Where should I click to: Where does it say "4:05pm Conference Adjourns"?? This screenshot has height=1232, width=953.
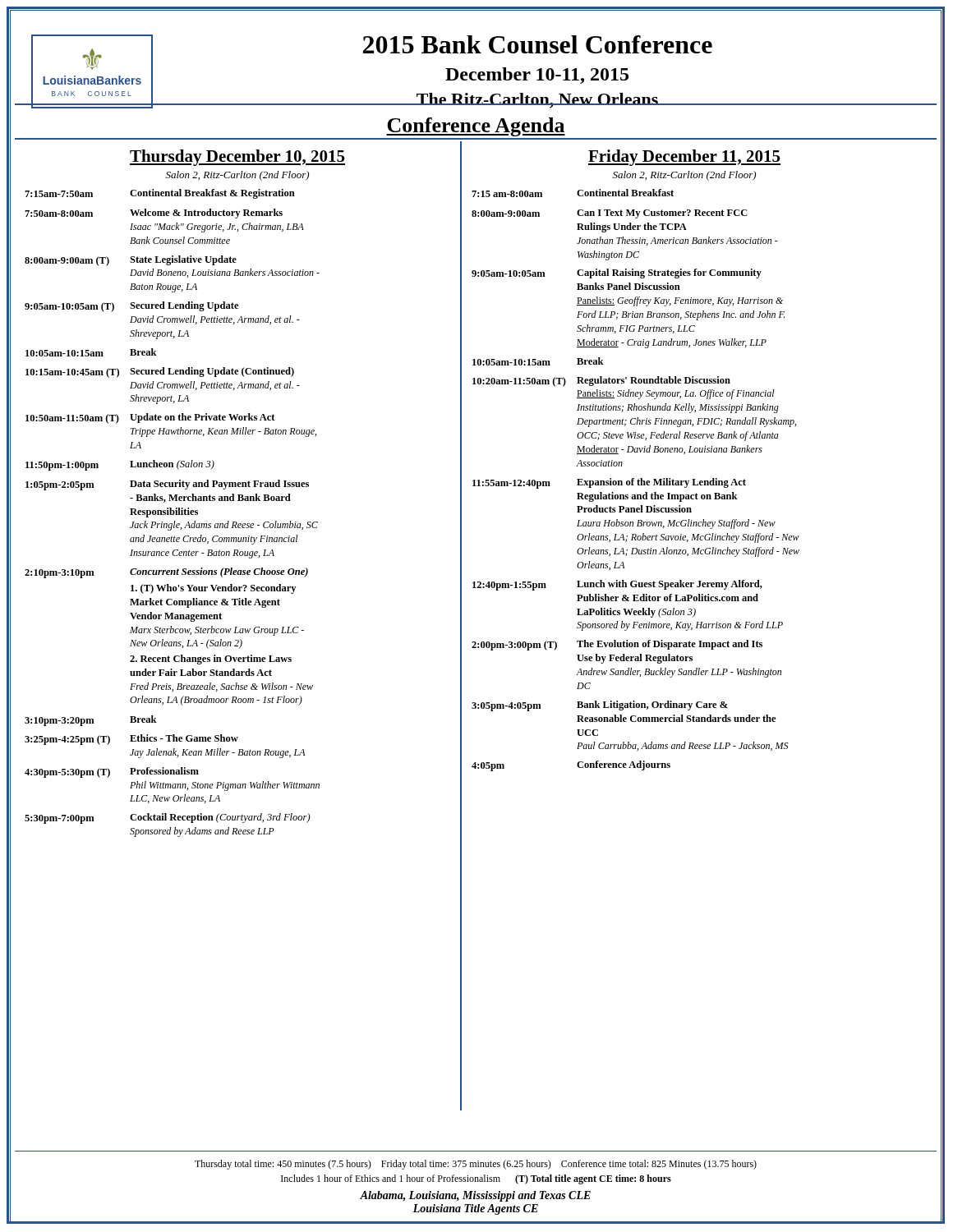(x=493, y=766)
